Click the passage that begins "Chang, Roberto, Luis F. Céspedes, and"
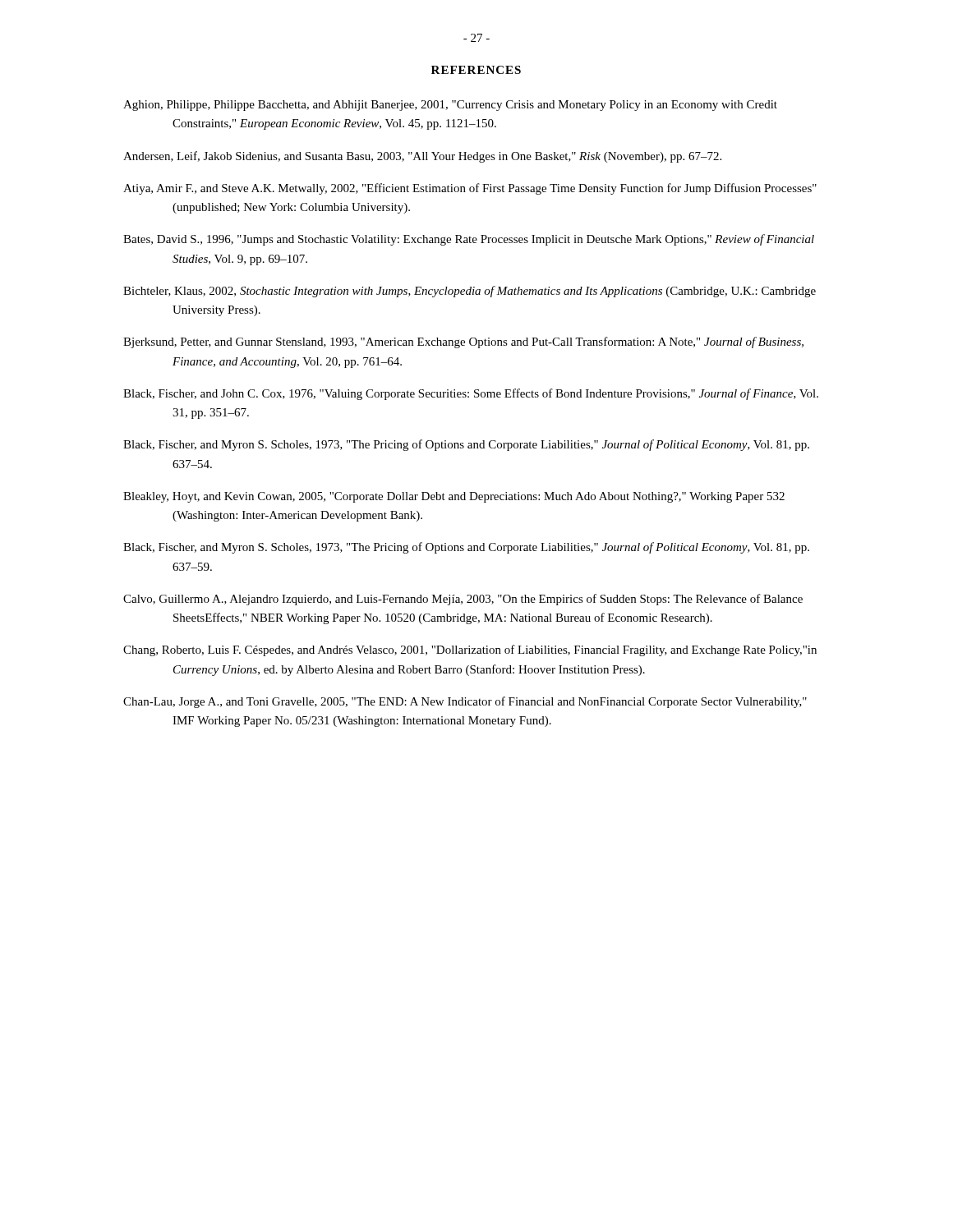 pyautogui.click(x=470, y=659)
